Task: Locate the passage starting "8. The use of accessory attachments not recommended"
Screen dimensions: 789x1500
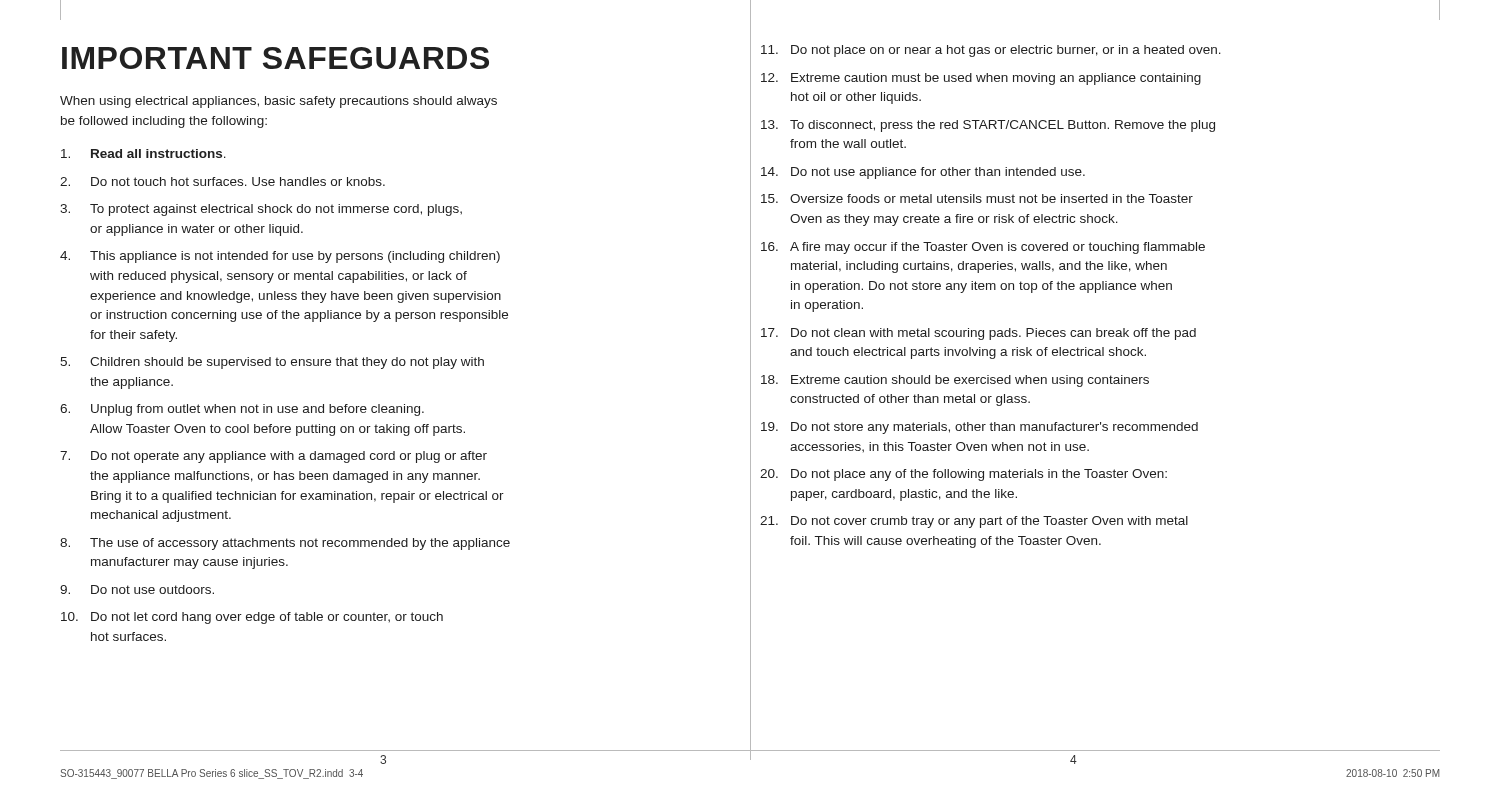Action: (285, 552)
